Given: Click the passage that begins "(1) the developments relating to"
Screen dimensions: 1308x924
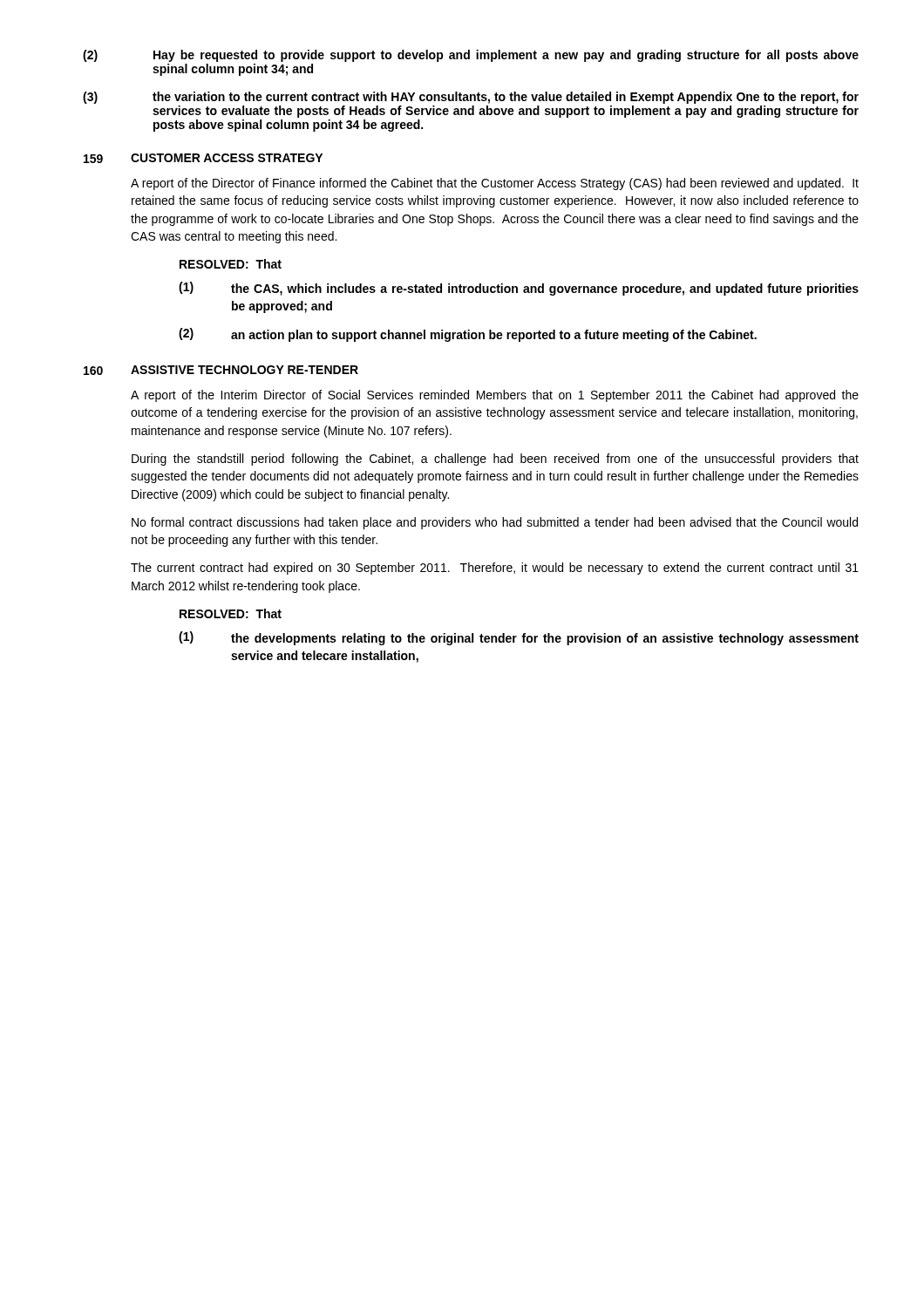Looking at the screenshot, I should (x=519, y=647).
